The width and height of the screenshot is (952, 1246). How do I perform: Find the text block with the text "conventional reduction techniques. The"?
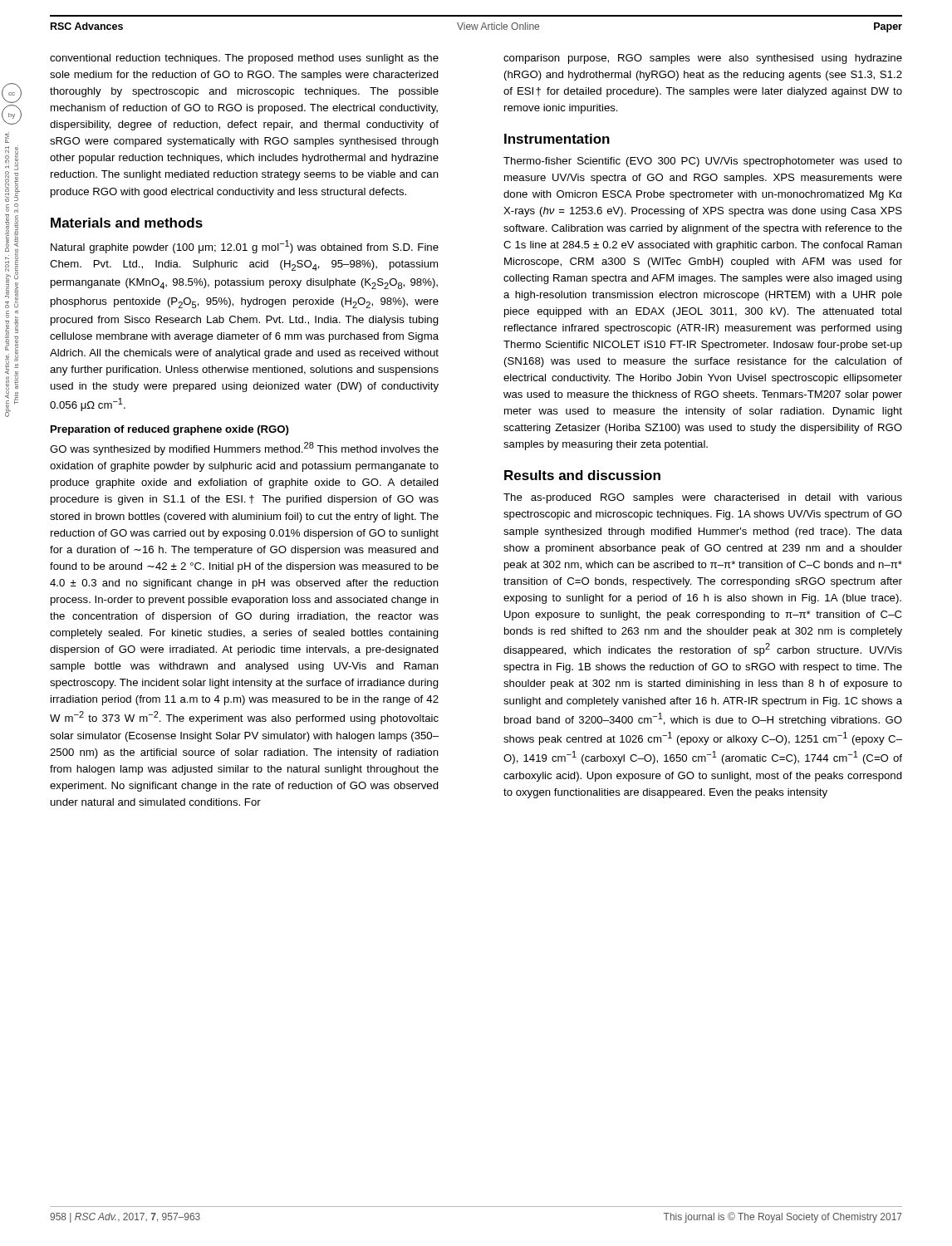coord(244,125)
